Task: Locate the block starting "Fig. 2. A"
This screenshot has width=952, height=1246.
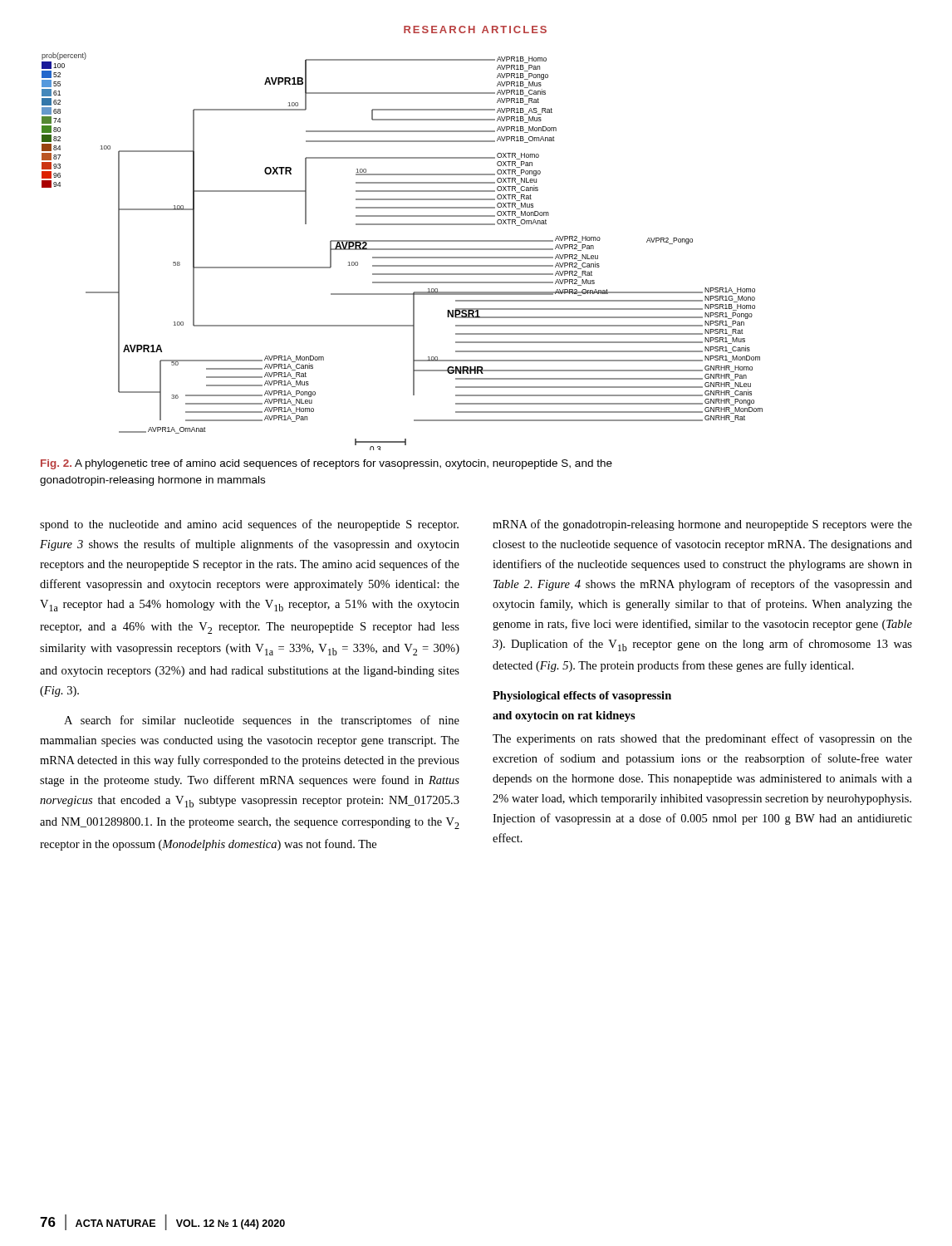Action: coord(476,472)
